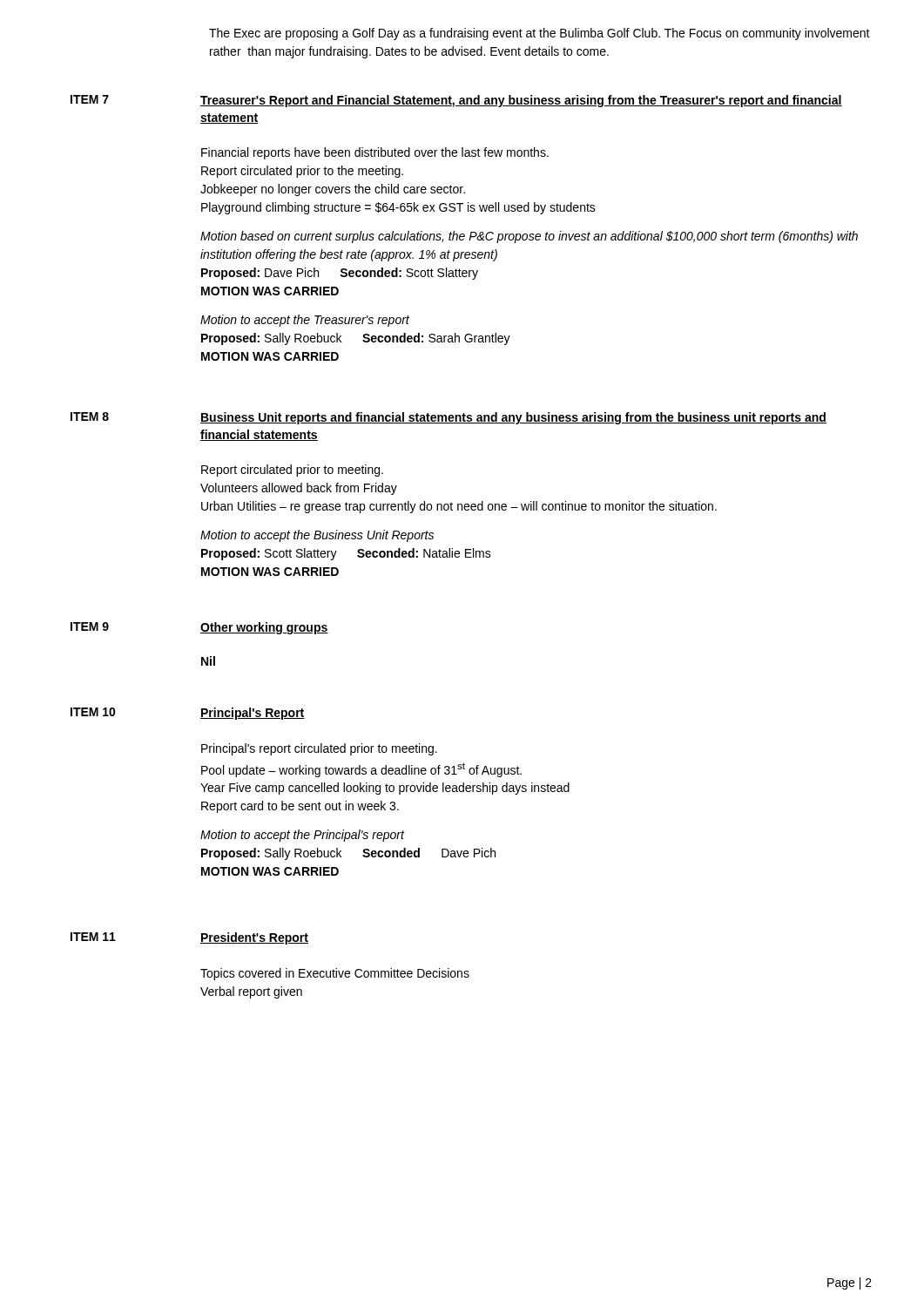Select the section header that says "ITEM 11 President's Report"
The height and width of the screenshot is (1307, 924).
[x=86, y=937]
